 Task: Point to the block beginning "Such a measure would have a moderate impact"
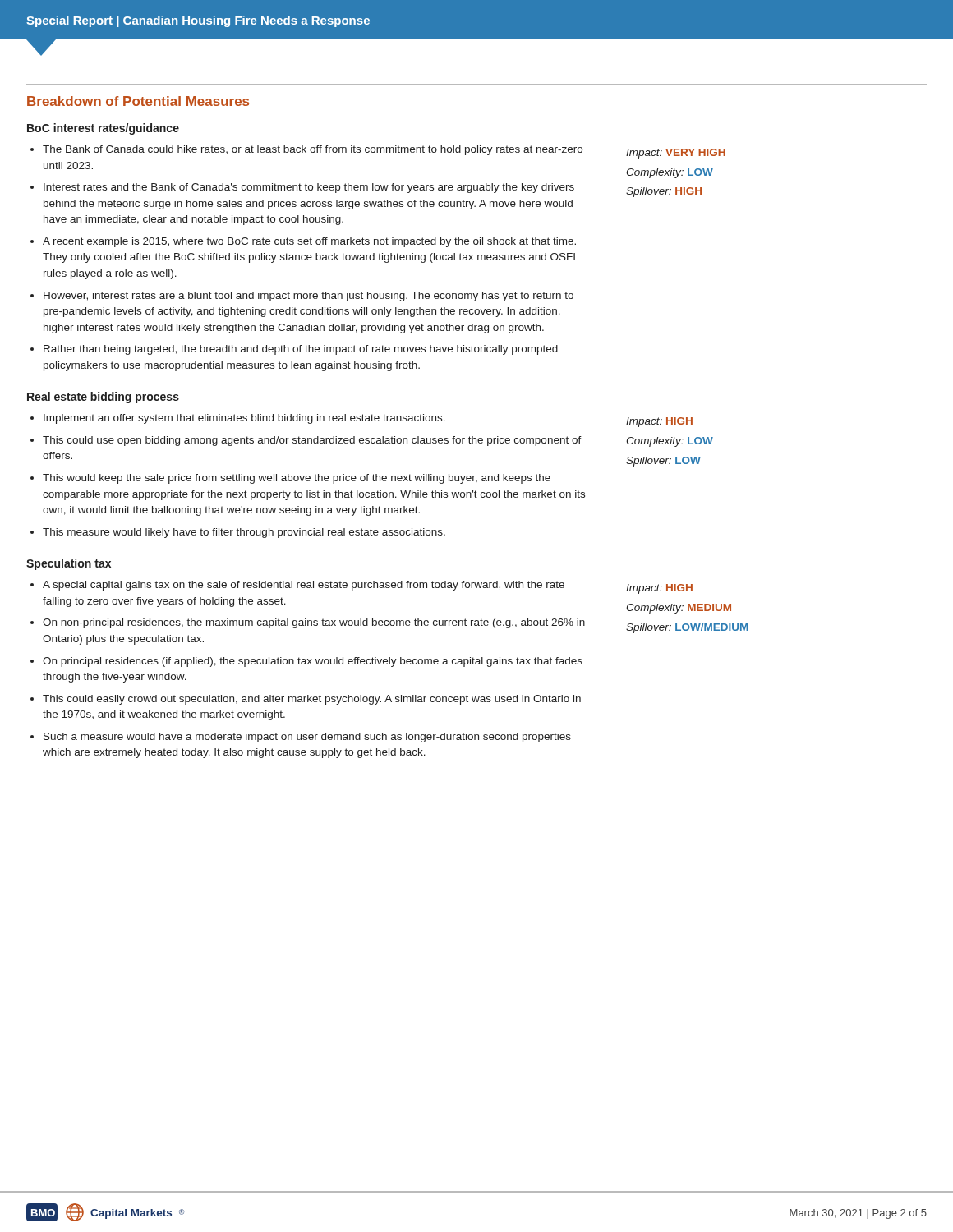(x=307, y=744)
